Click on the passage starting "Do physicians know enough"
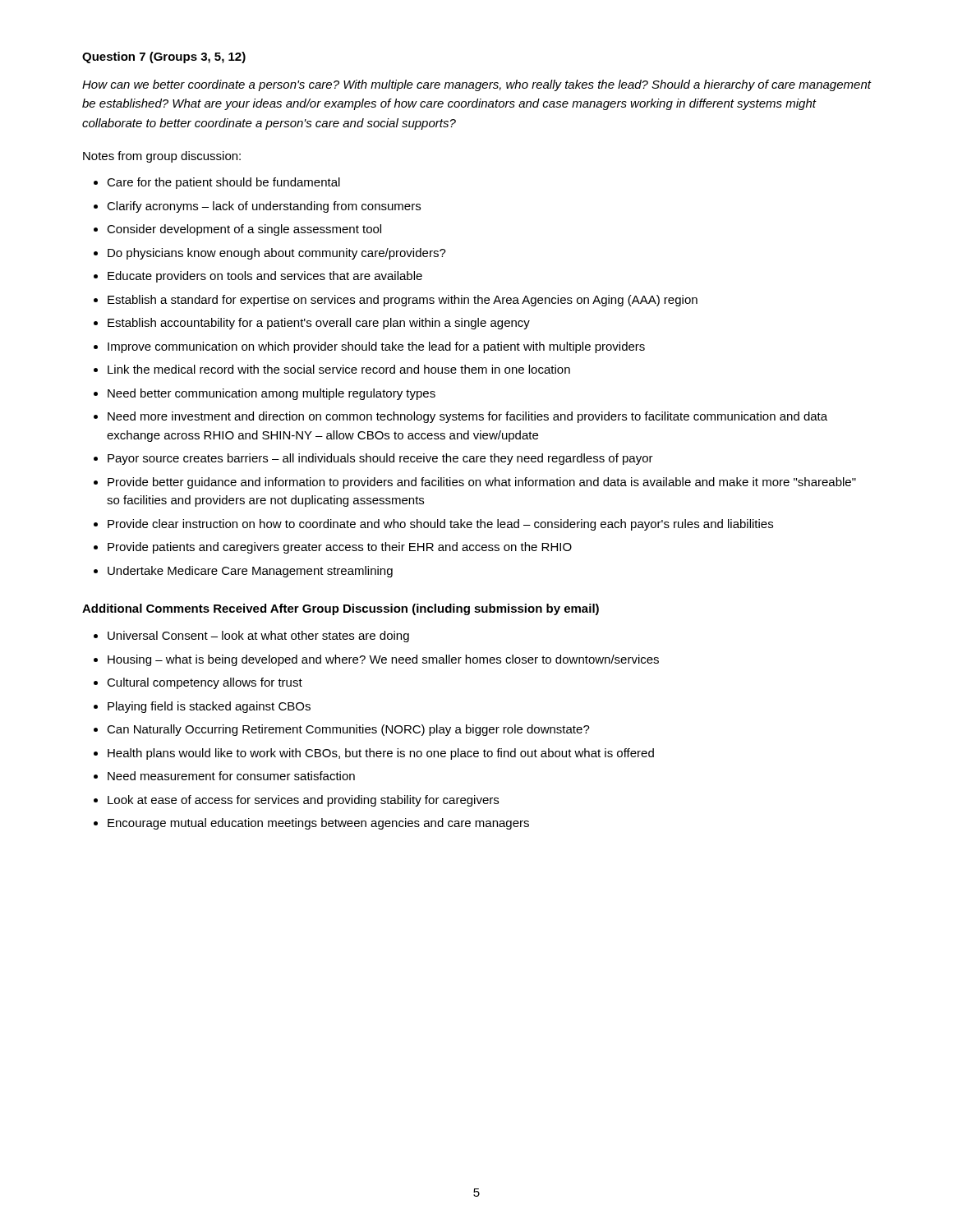Viewport: 953px width, 1232px height. [x=276, y=252]
